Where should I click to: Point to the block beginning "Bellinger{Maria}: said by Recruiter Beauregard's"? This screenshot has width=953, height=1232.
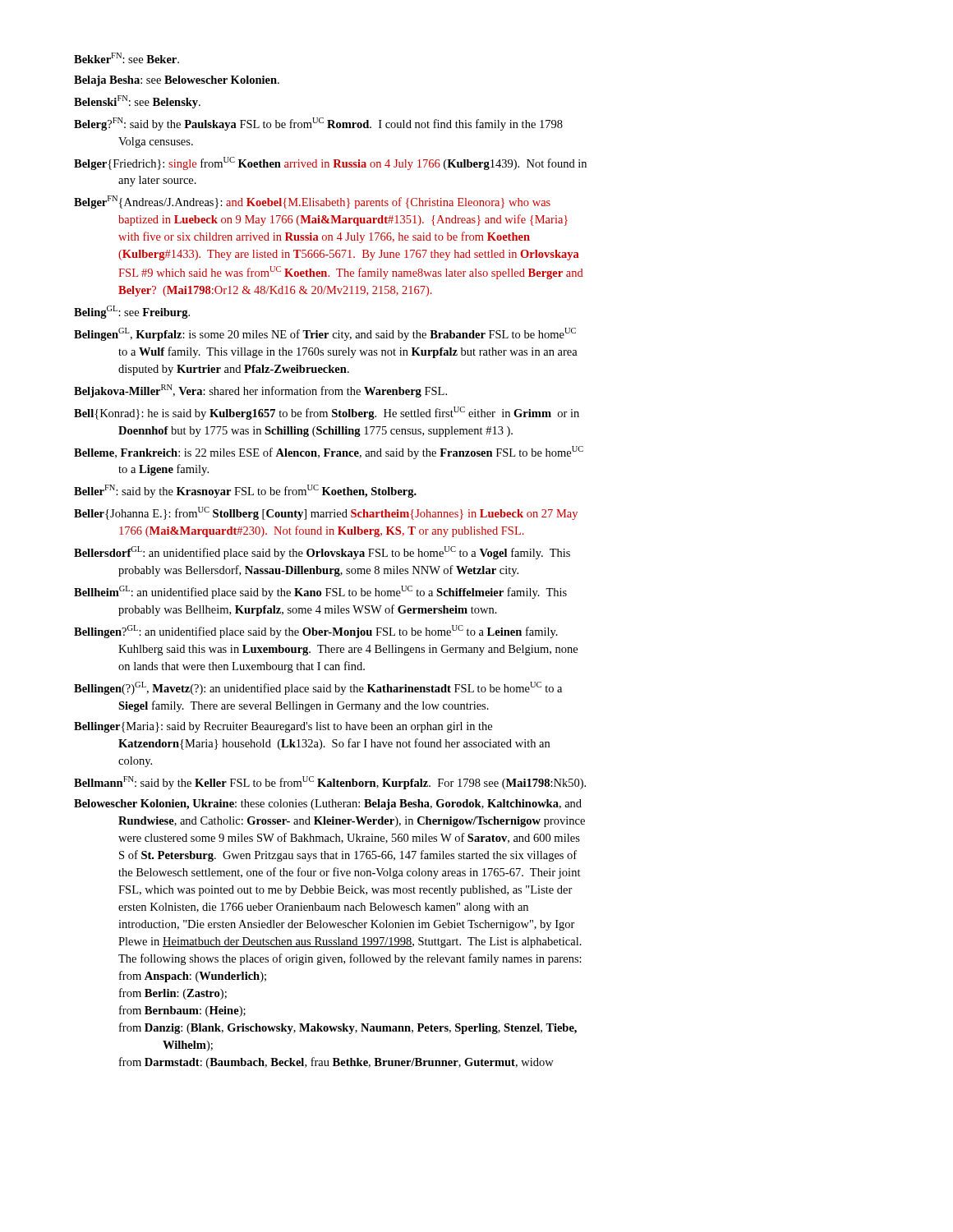[476, 744]
